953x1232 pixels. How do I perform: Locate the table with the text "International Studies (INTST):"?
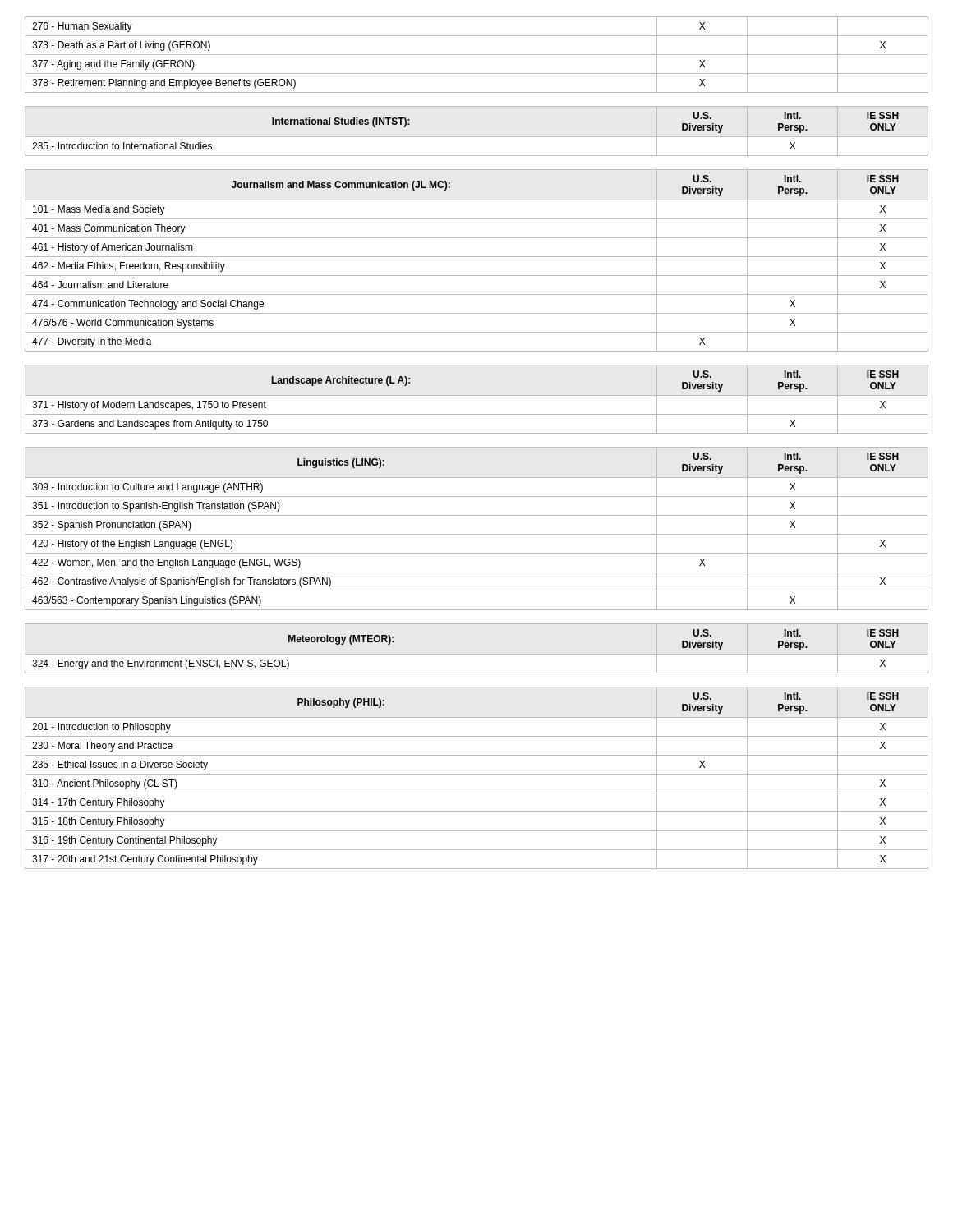476,131
